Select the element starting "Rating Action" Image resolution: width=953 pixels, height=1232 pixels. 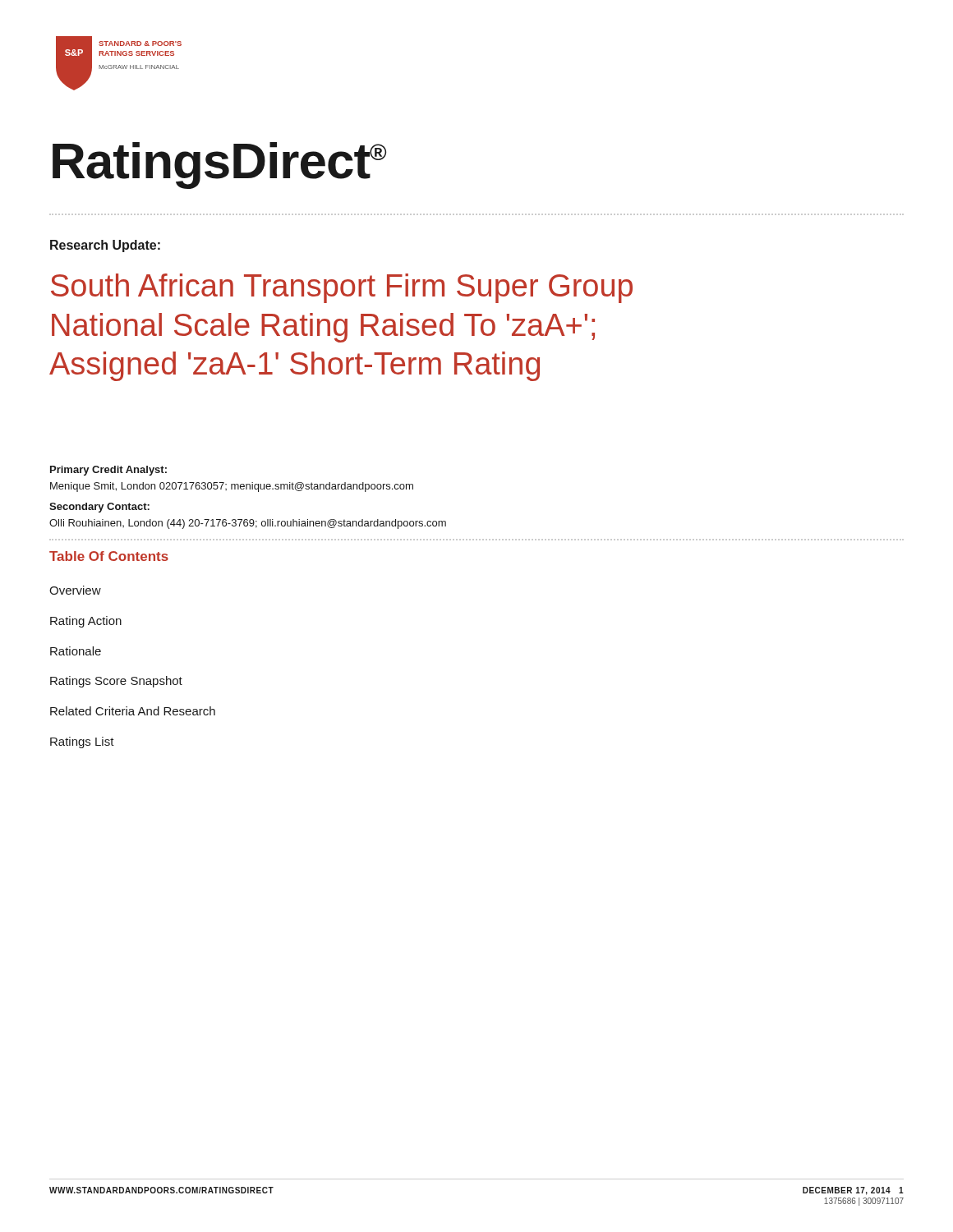pos(86,620)
